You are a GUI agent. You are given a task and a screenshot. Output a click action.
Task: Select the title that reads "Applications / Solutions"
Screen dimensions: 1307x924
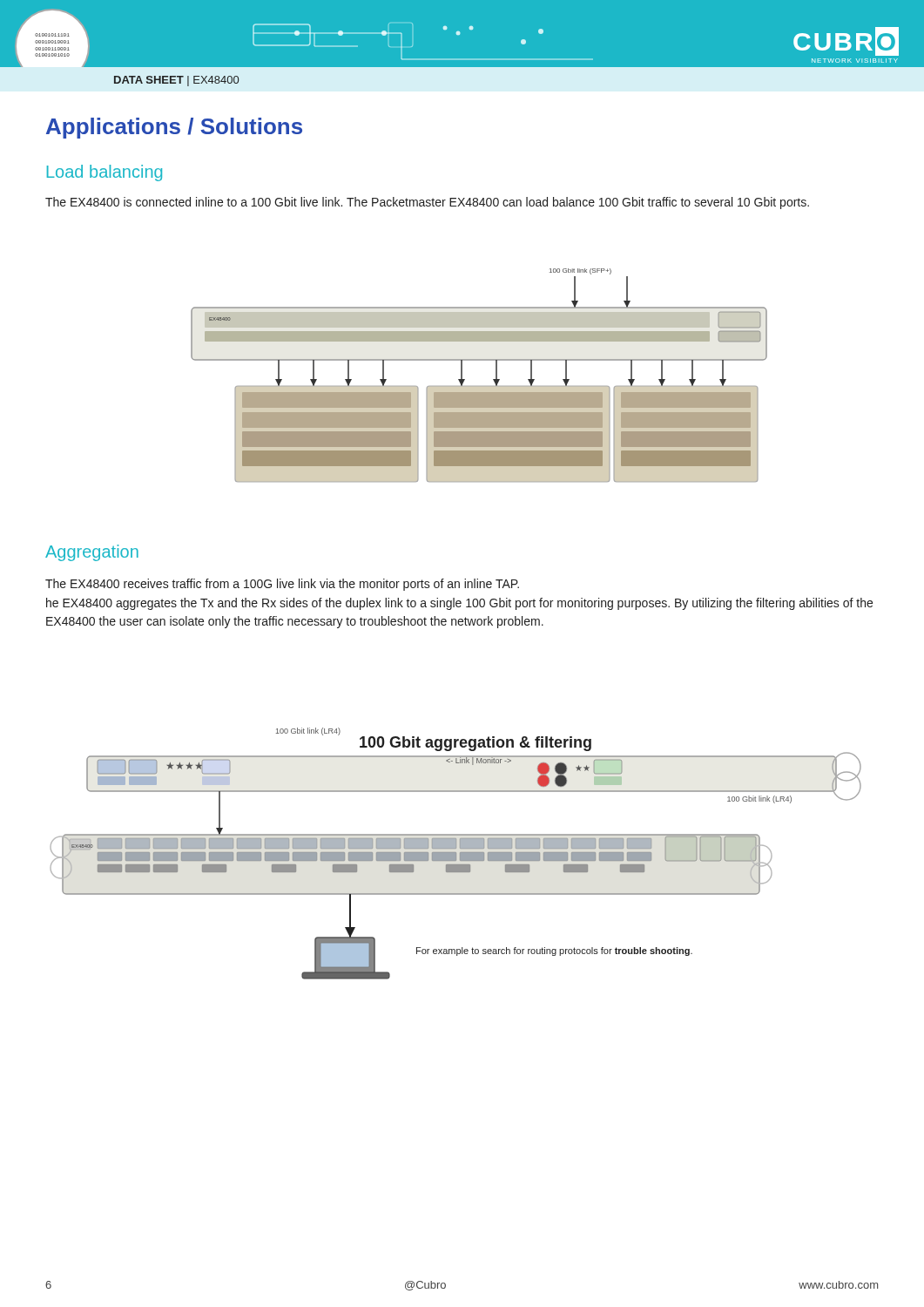coord(174,126)
